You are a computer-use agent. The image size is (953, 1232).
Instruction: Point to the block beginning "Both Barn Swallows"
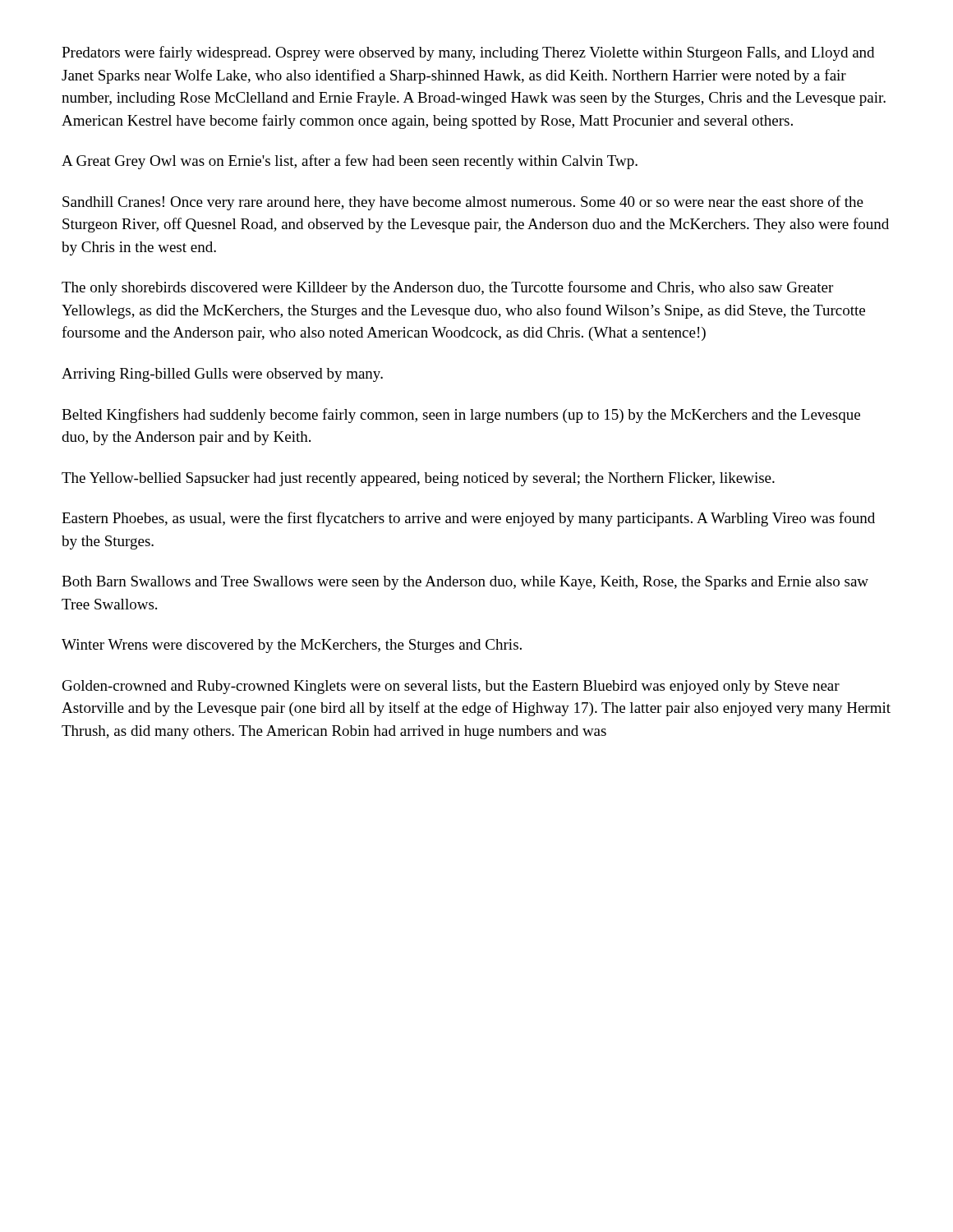click(x=465, y=593)
